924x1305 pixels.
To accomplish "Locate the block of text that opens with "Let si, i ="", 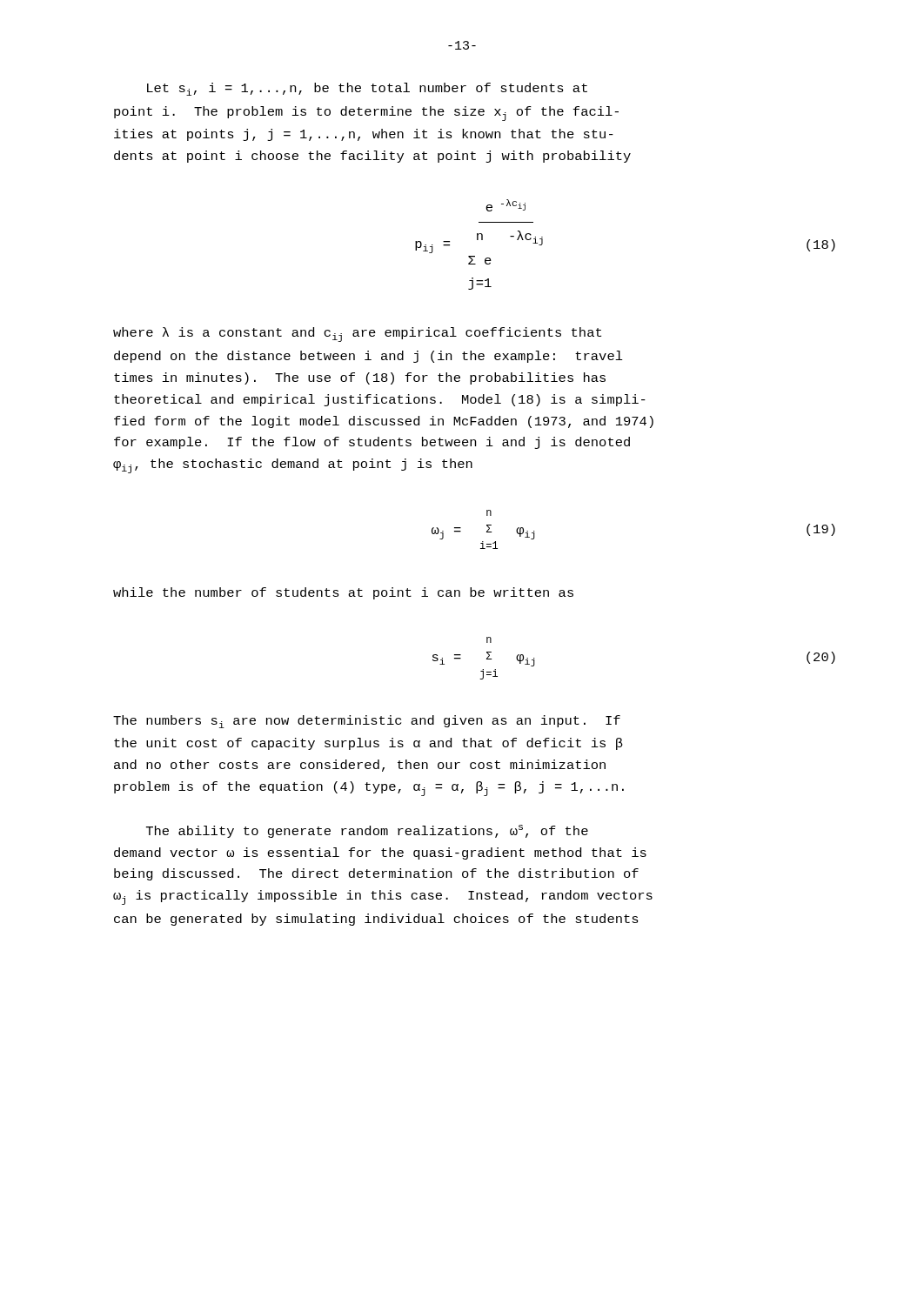I will [x=372, y=123].
